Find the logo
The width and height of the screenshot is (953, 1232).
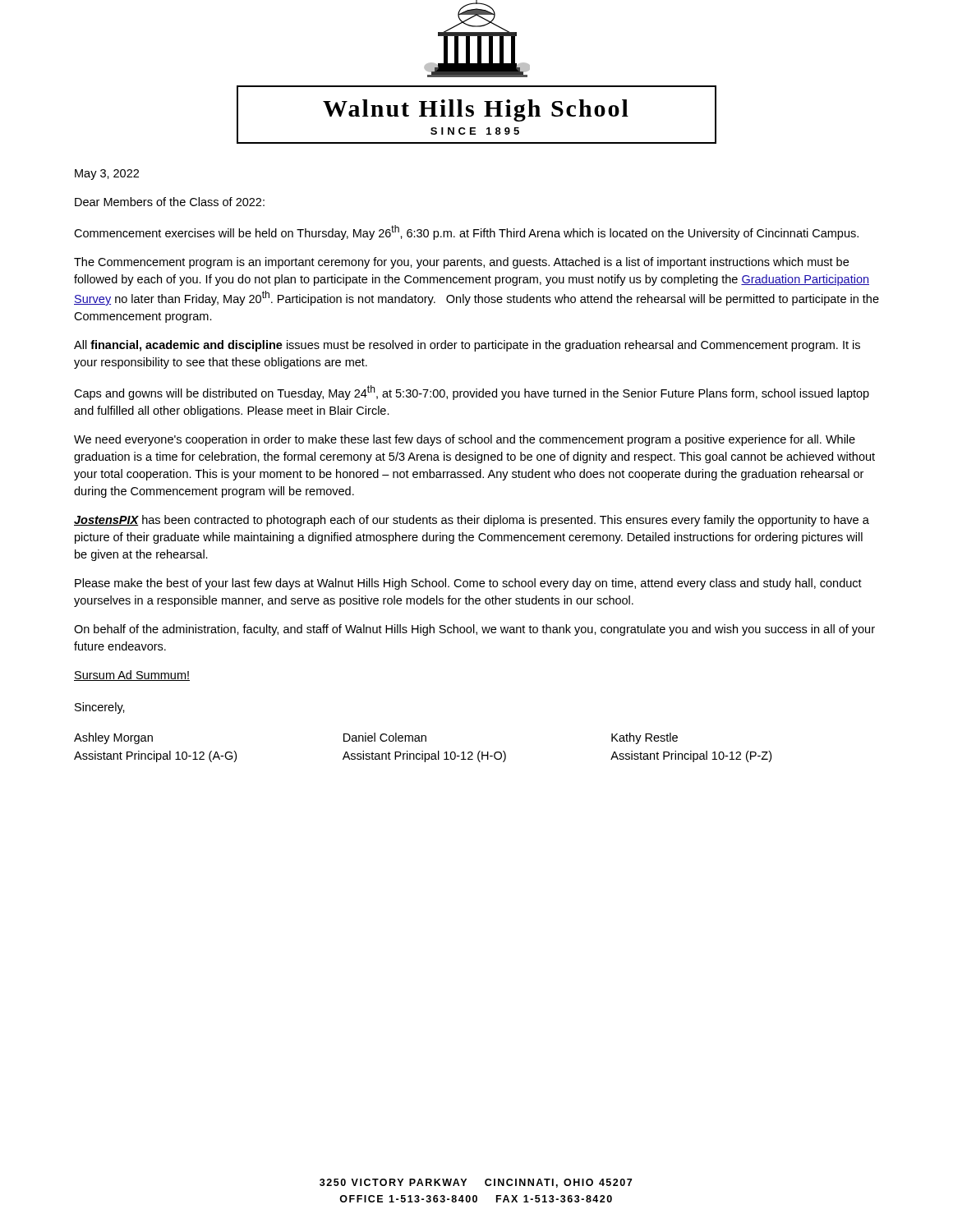[x=476, y=40]
